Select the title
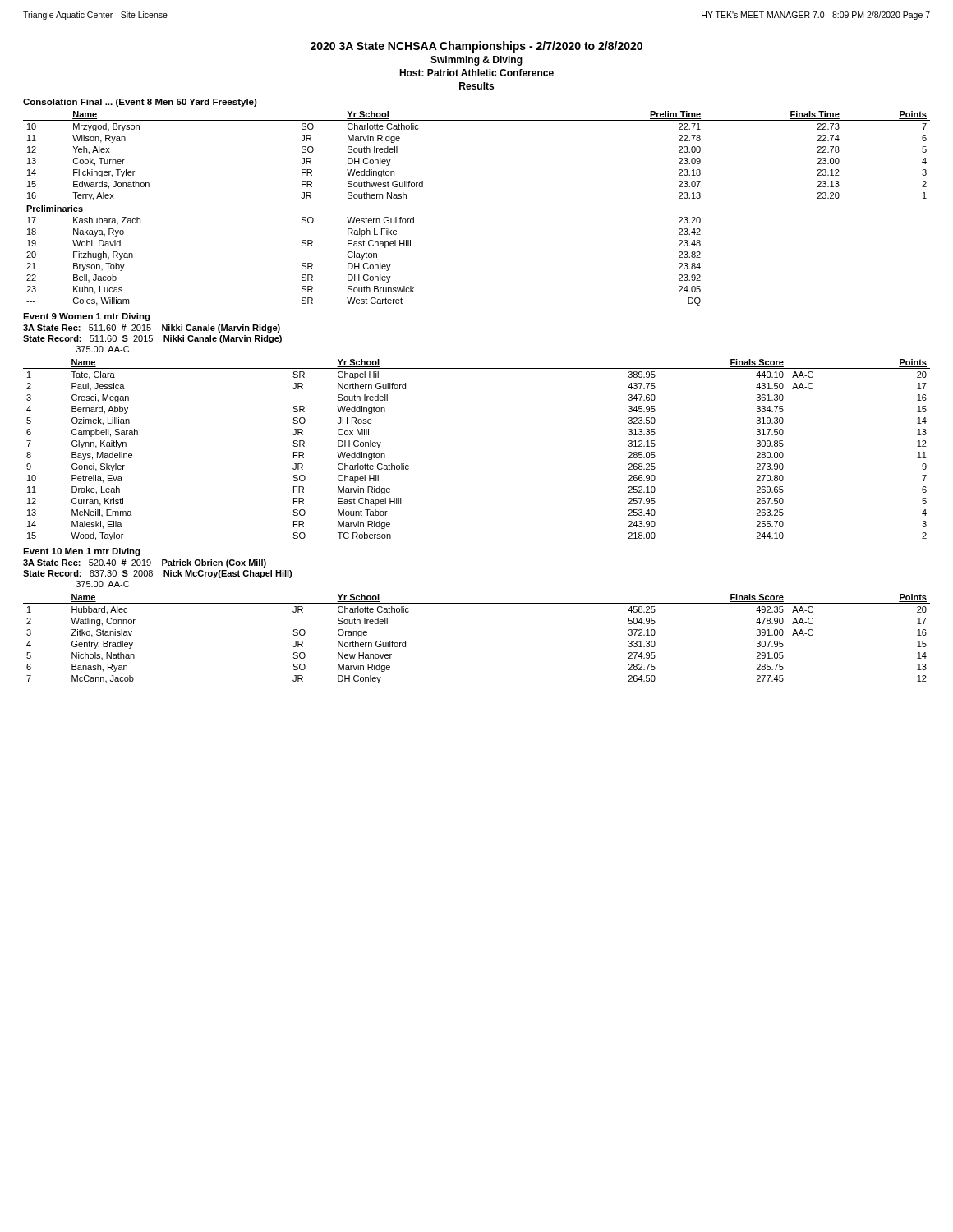The height and width of the screenshot is (1232, 953). 476,46
